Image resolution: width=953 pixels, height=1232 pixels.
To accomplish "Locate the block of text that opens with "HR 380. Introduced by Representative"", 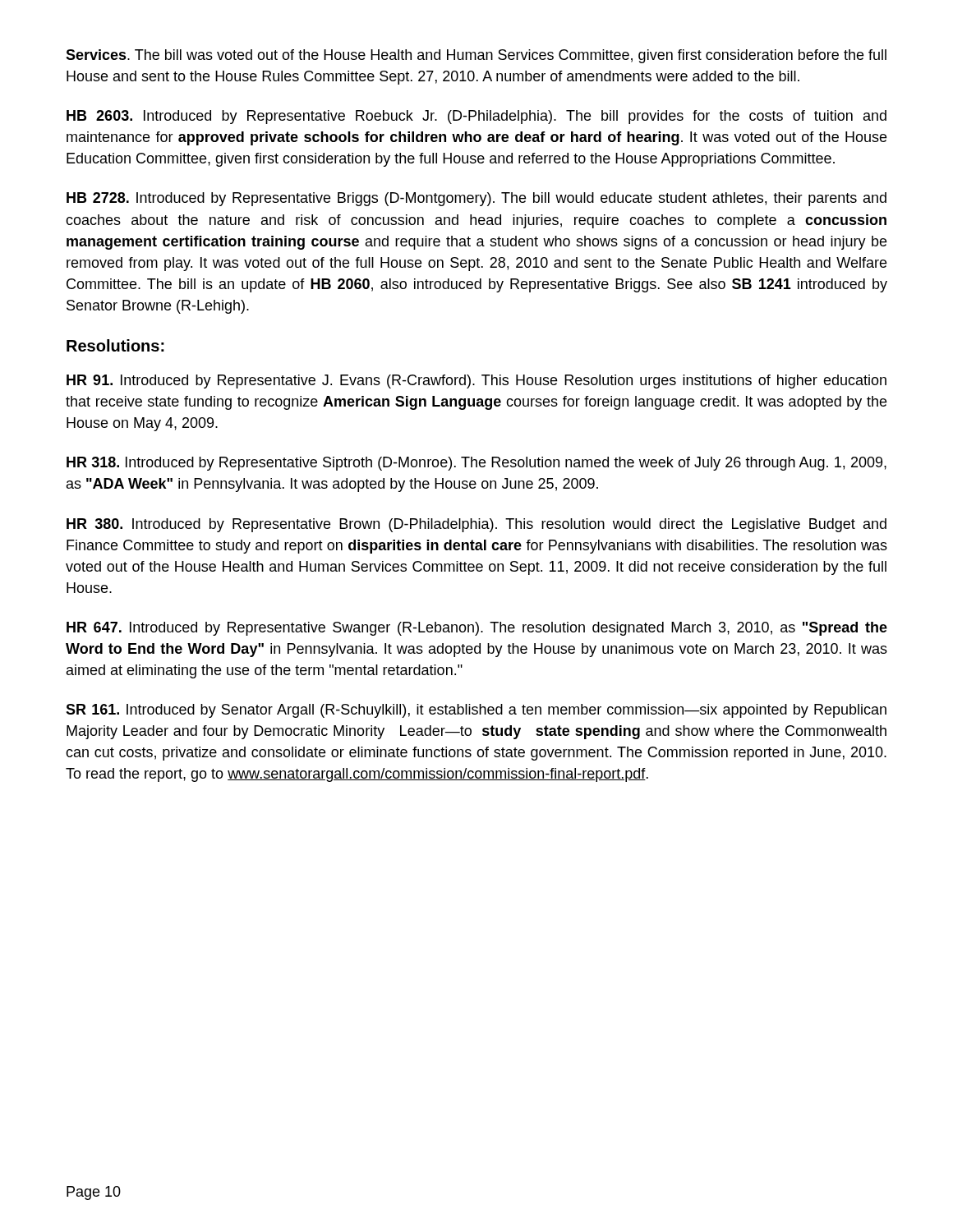I will point(476,556).
